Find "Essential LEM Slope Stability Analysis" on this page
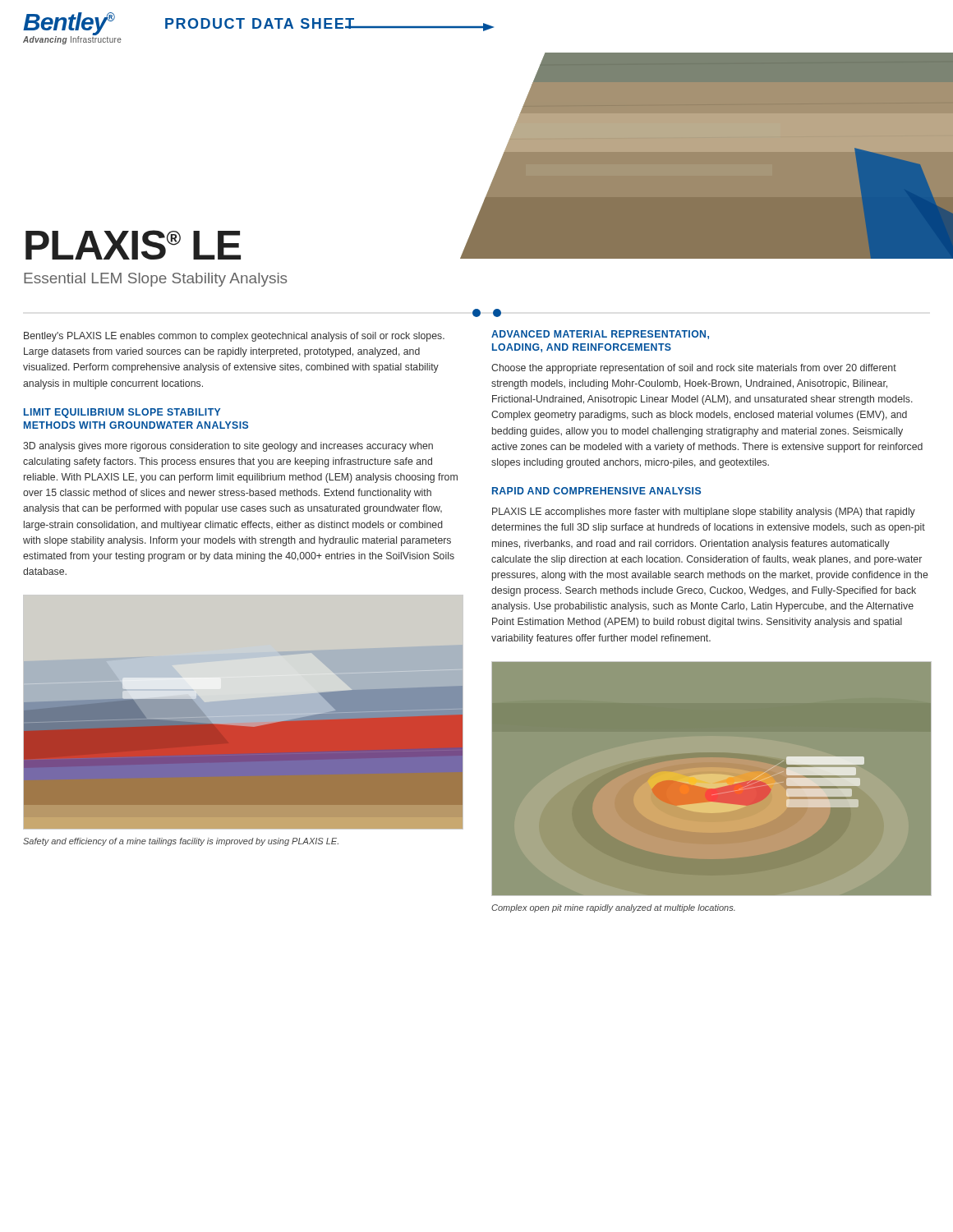Viewport: 953px width, 1232px height. click(155, 278)
